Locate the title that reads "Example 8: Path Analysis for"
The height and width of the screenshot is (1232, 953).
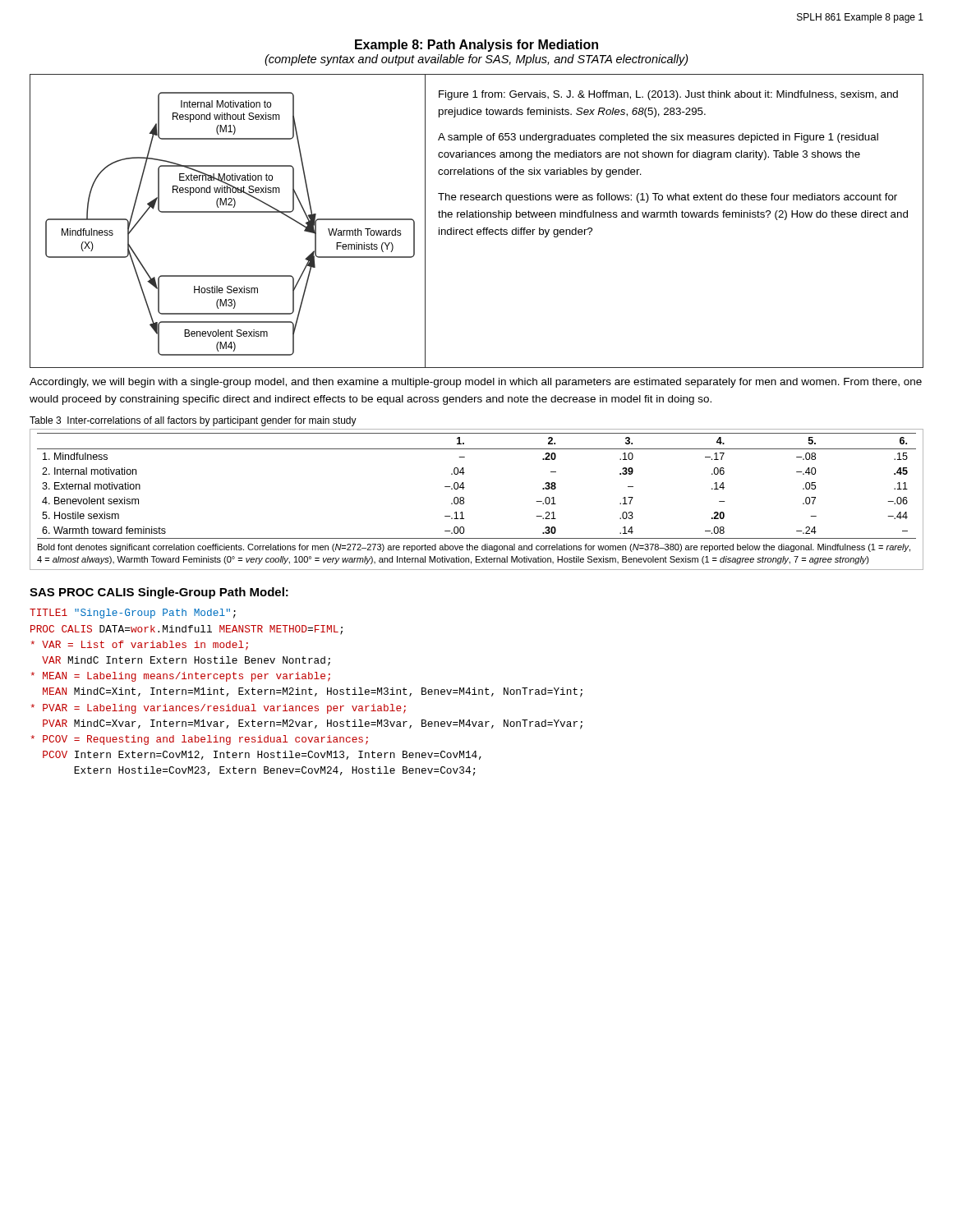point(476,52)
